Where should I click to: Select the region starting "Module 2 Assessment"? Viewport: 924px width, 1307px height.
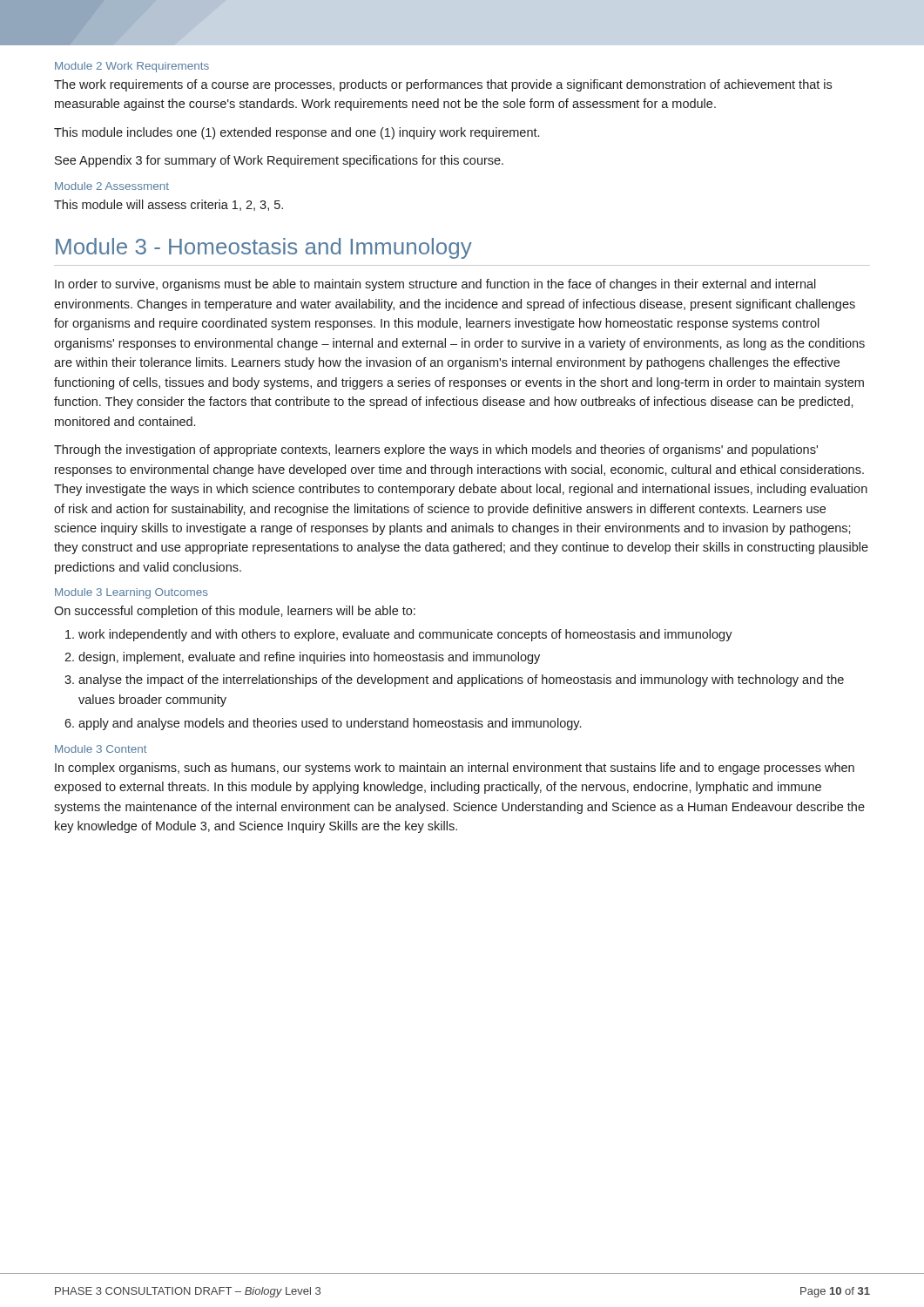(x=111, y=186)
